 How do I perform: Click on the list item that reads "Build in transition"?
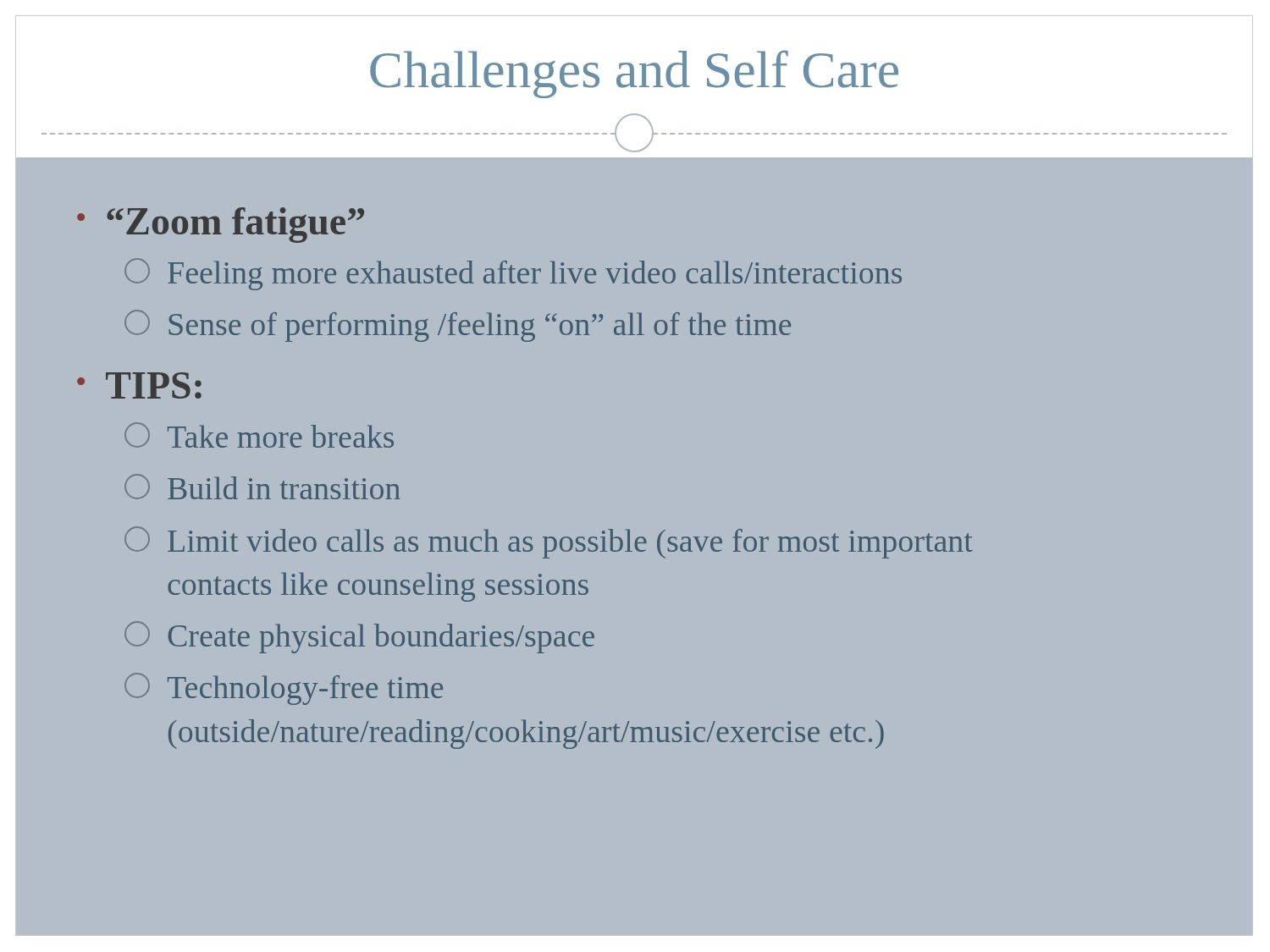pyautogui.click(x=263, y=489)
